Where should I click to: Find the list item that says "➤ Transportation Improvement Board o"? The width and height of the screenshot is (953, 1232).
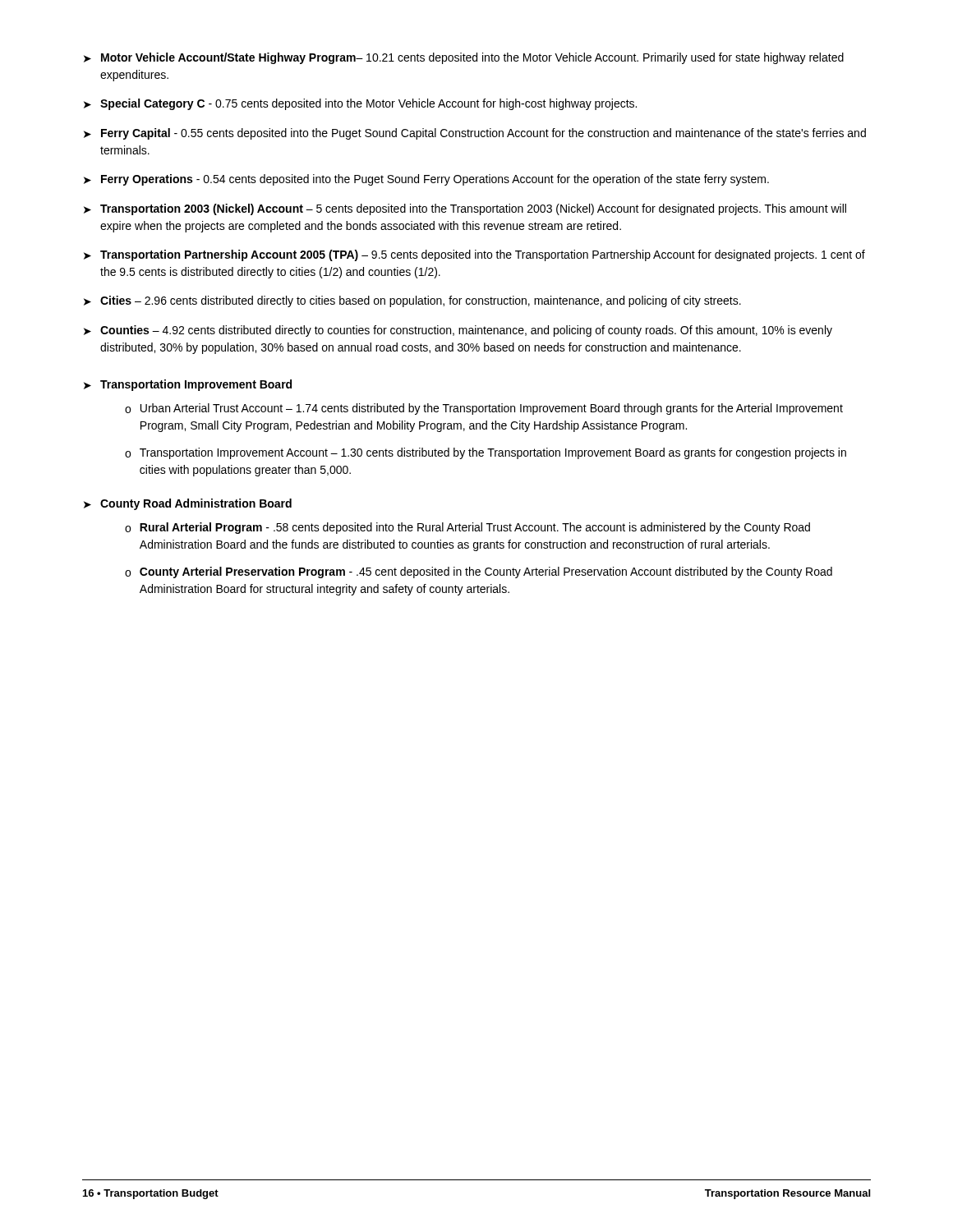(476, 432)
